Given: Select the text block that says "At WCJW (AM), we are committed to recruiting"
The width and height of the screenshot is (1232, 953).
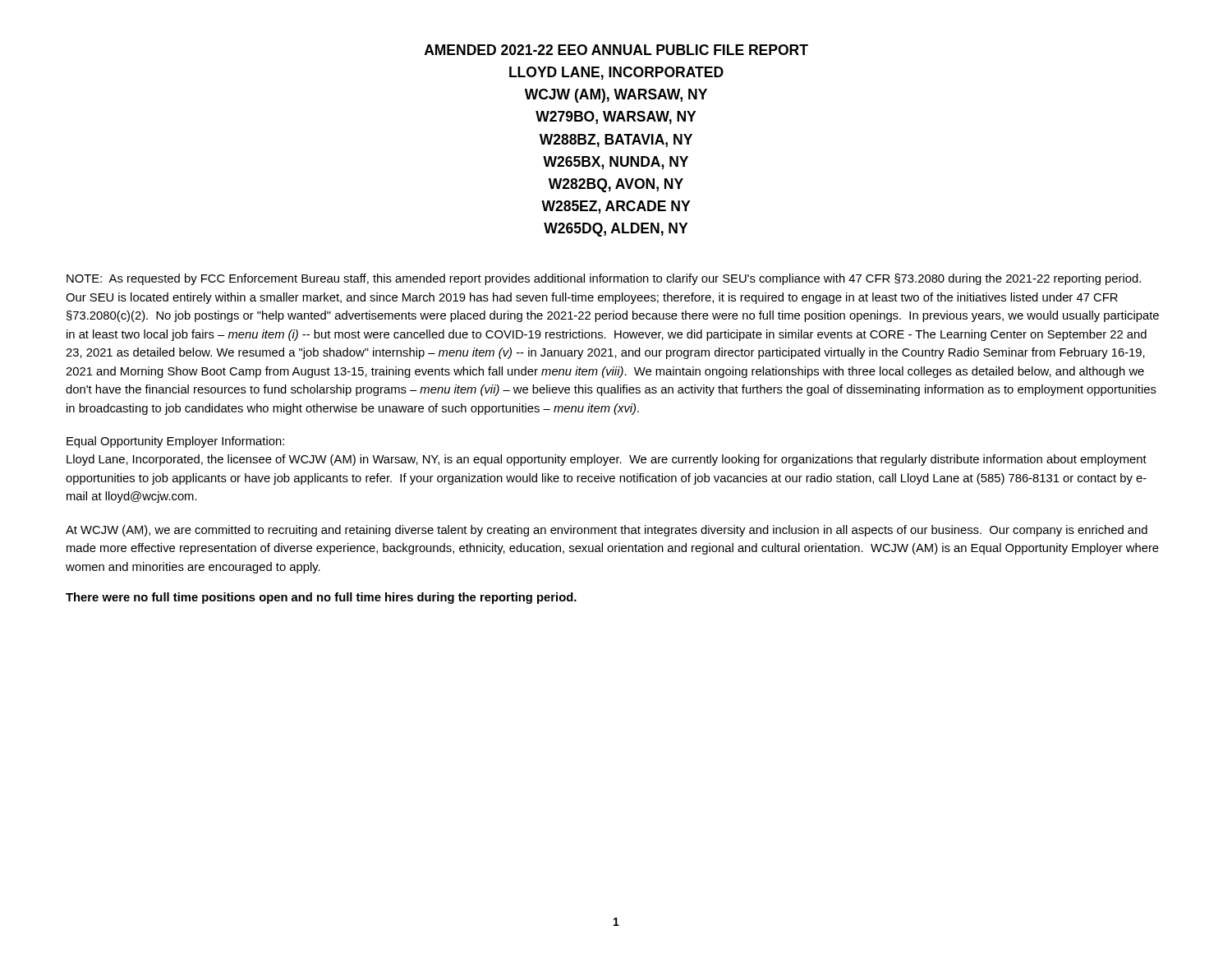Looking at the screenshot, I should coord(612,548).
